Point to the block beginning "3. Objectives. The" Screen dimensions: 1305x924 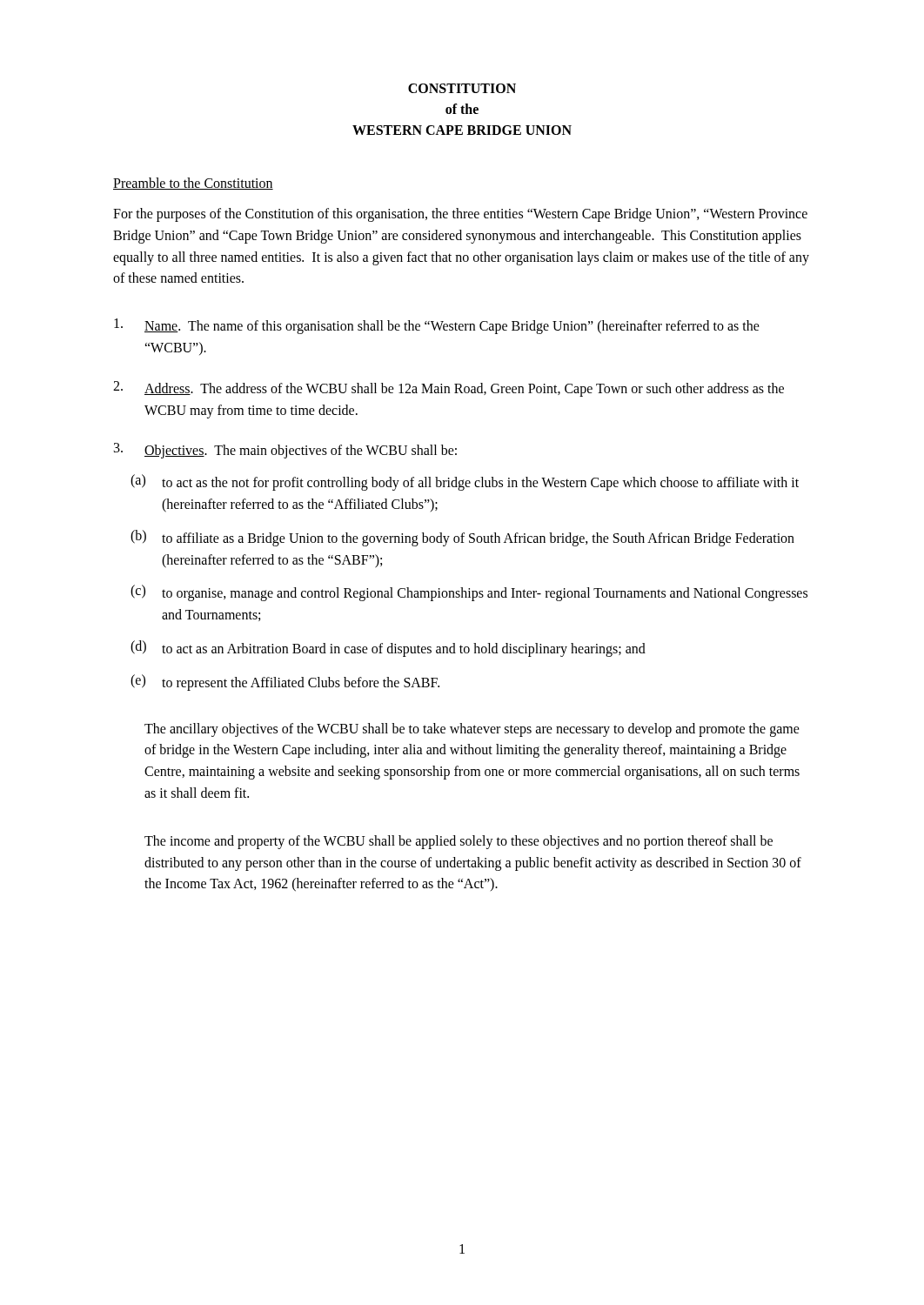click(285, 451)
